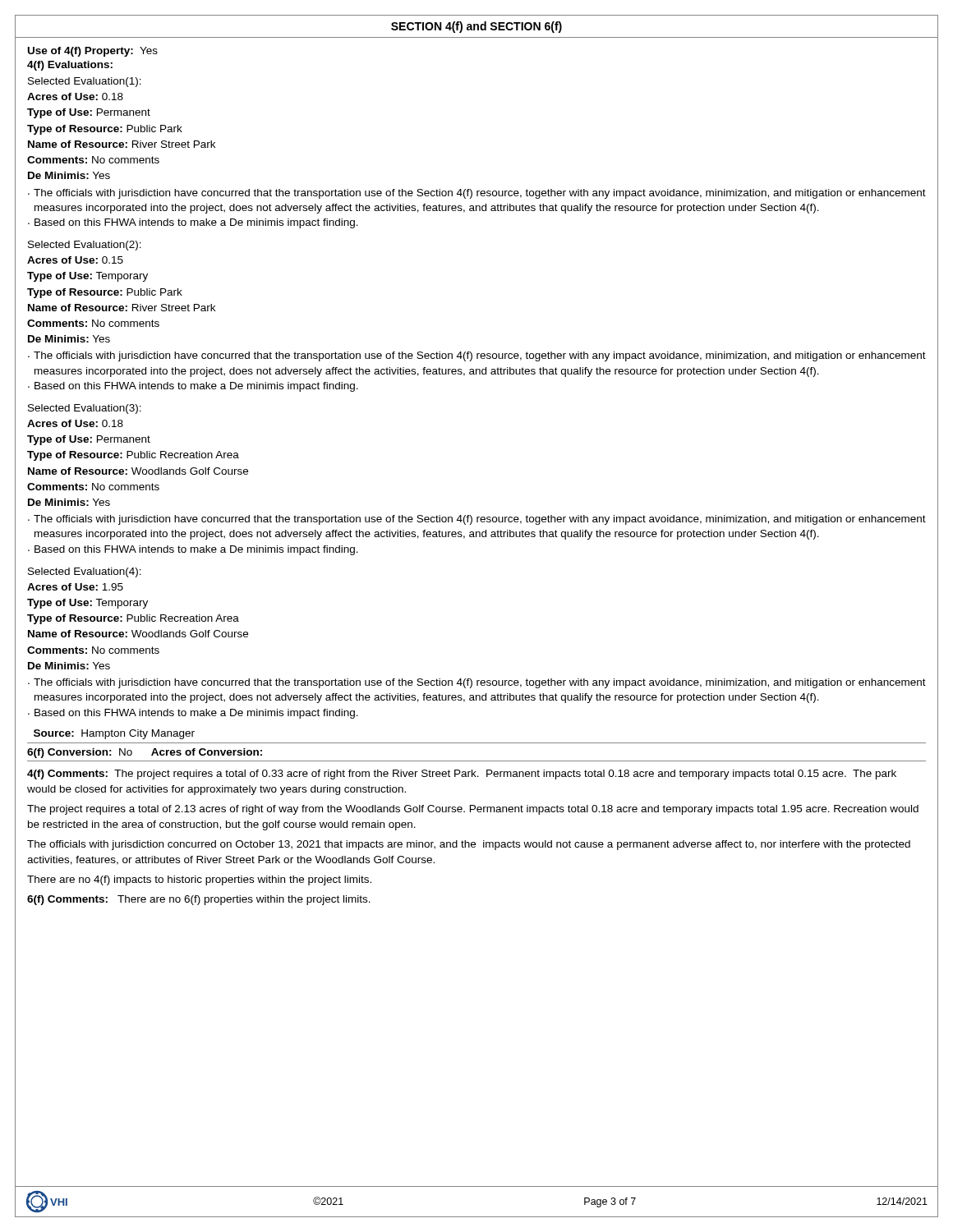Point to the region starting "Selected Evaluation(3): Acres of Use: 0.18 Type of"

pos(85,409)
